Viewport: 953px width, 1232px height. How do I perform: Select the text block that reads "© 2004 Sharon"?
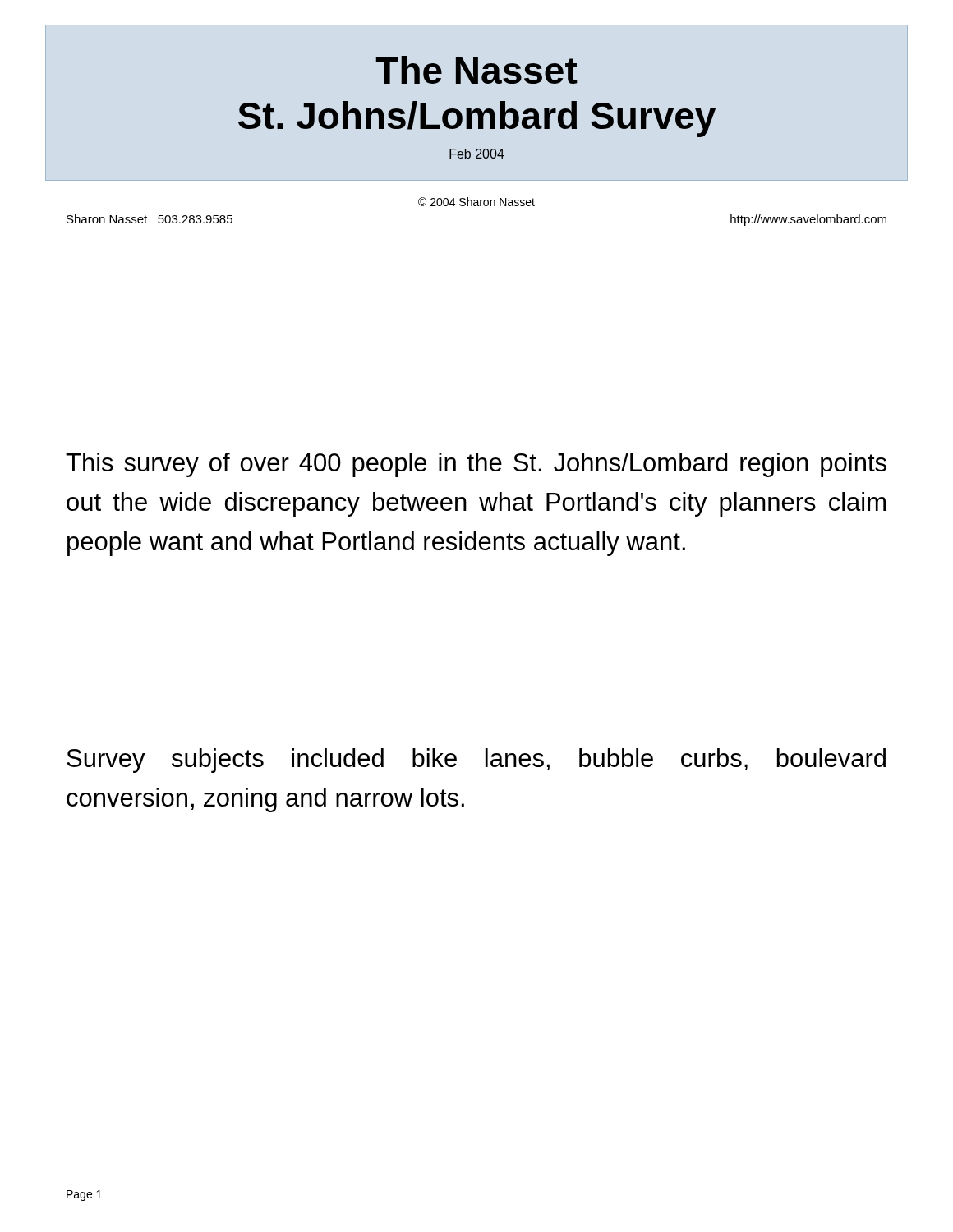tap(476, 202)
